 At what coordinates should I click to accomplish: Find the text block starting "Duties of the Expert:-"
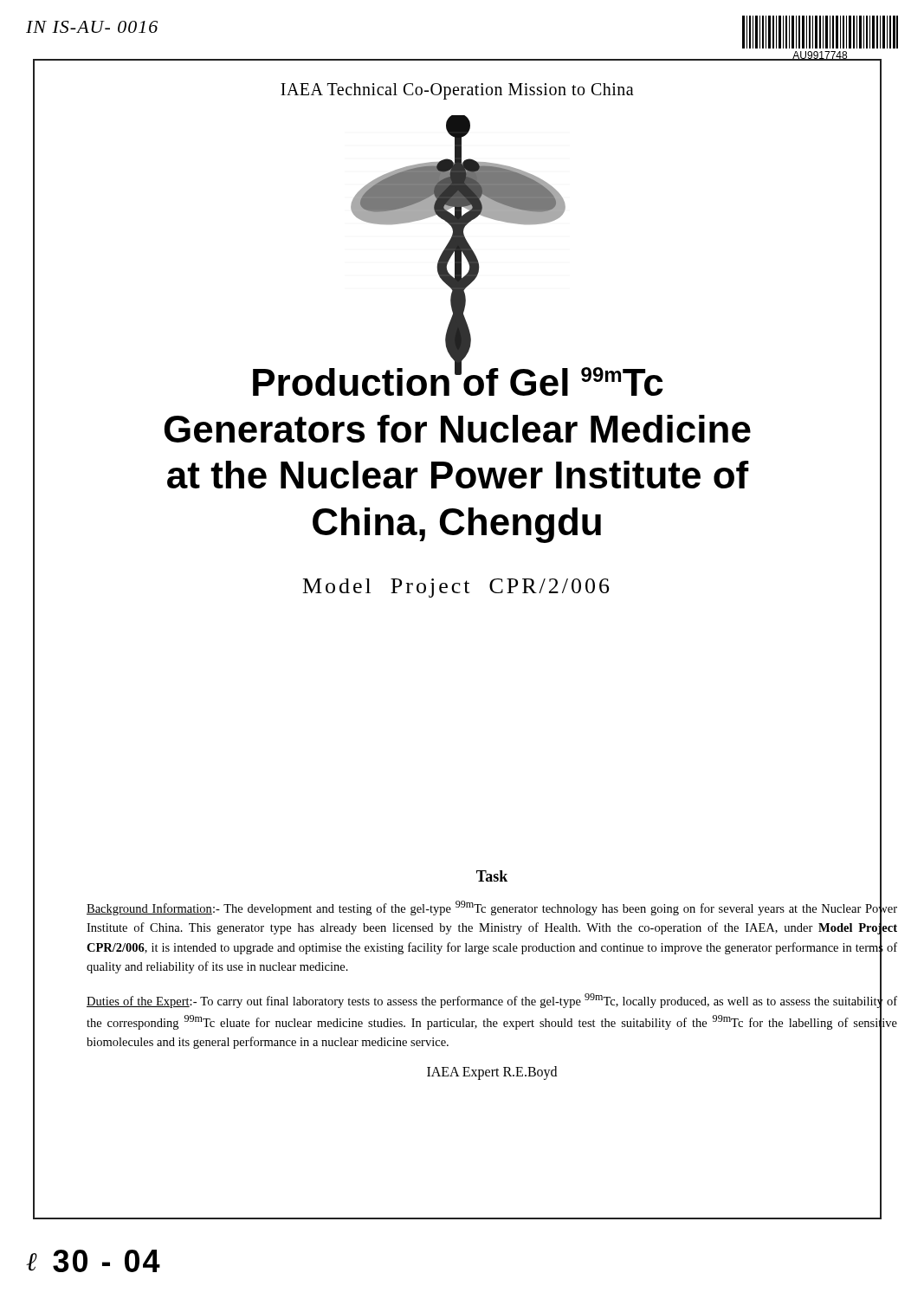492,1020
